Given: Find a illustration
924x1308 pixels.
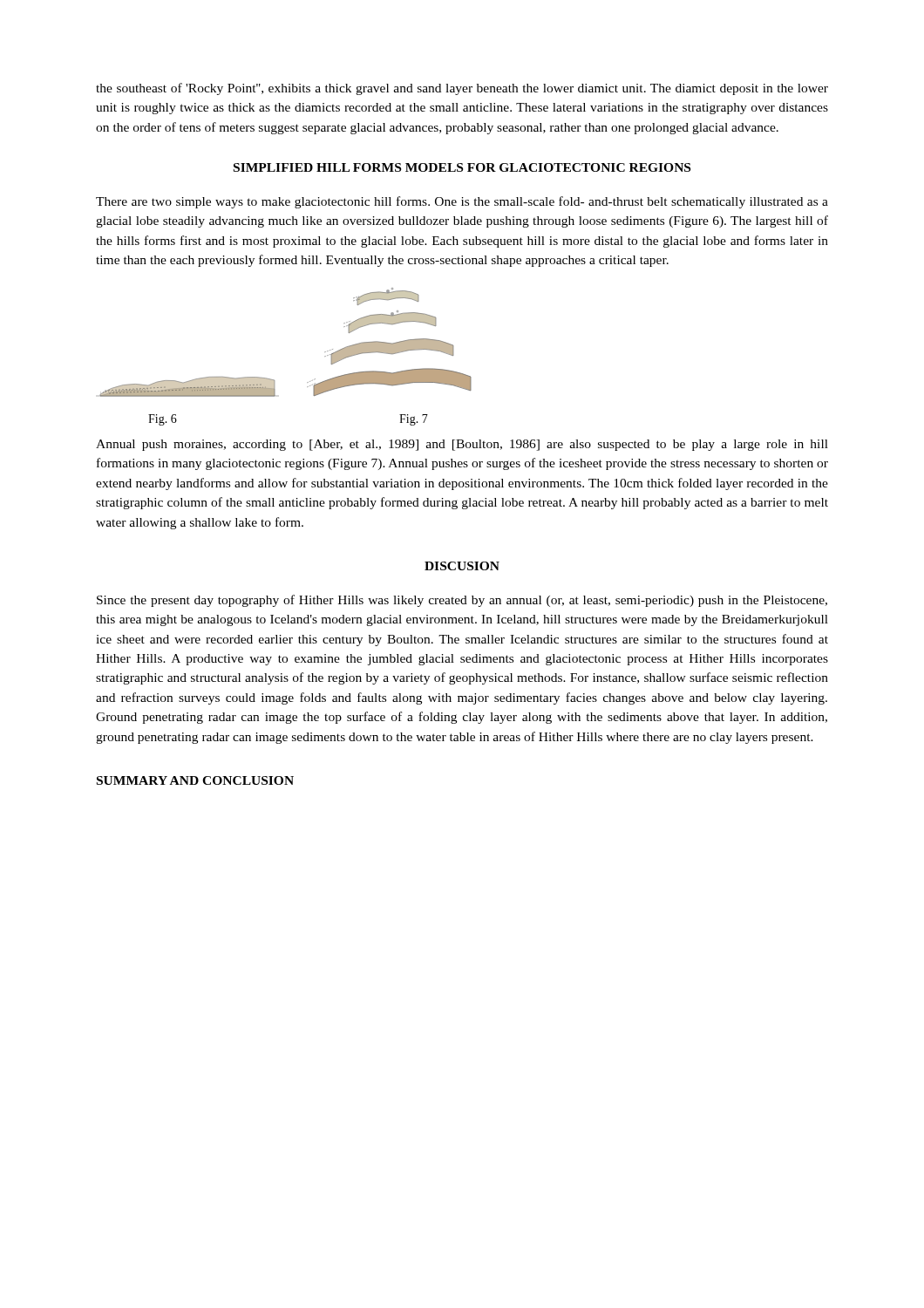Looking at the screenshot, I should coord(462,356).
